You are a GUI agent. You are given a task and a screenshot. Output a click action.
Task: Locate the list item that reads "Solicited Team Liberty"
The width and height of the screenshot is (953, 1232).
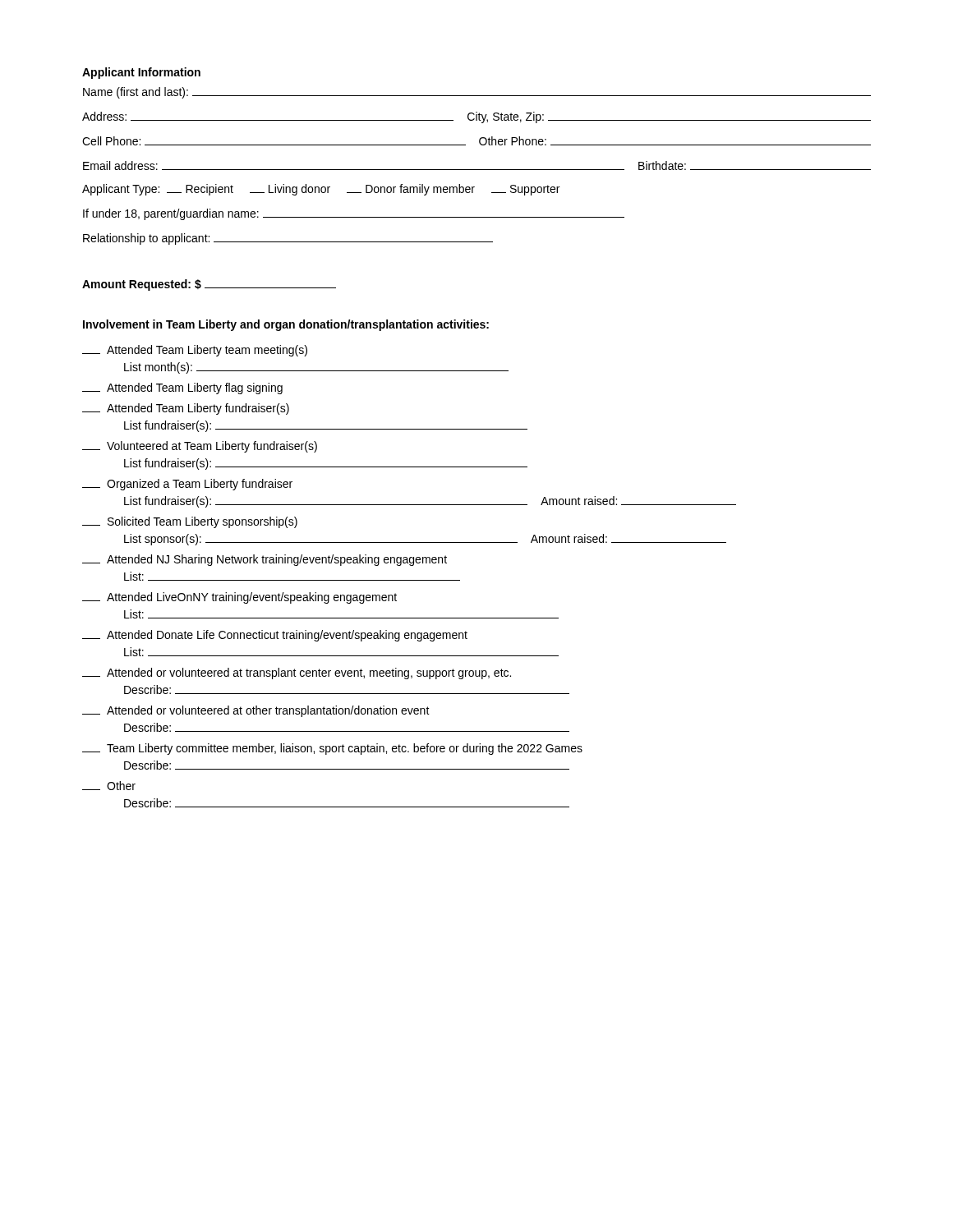[190, 522]
